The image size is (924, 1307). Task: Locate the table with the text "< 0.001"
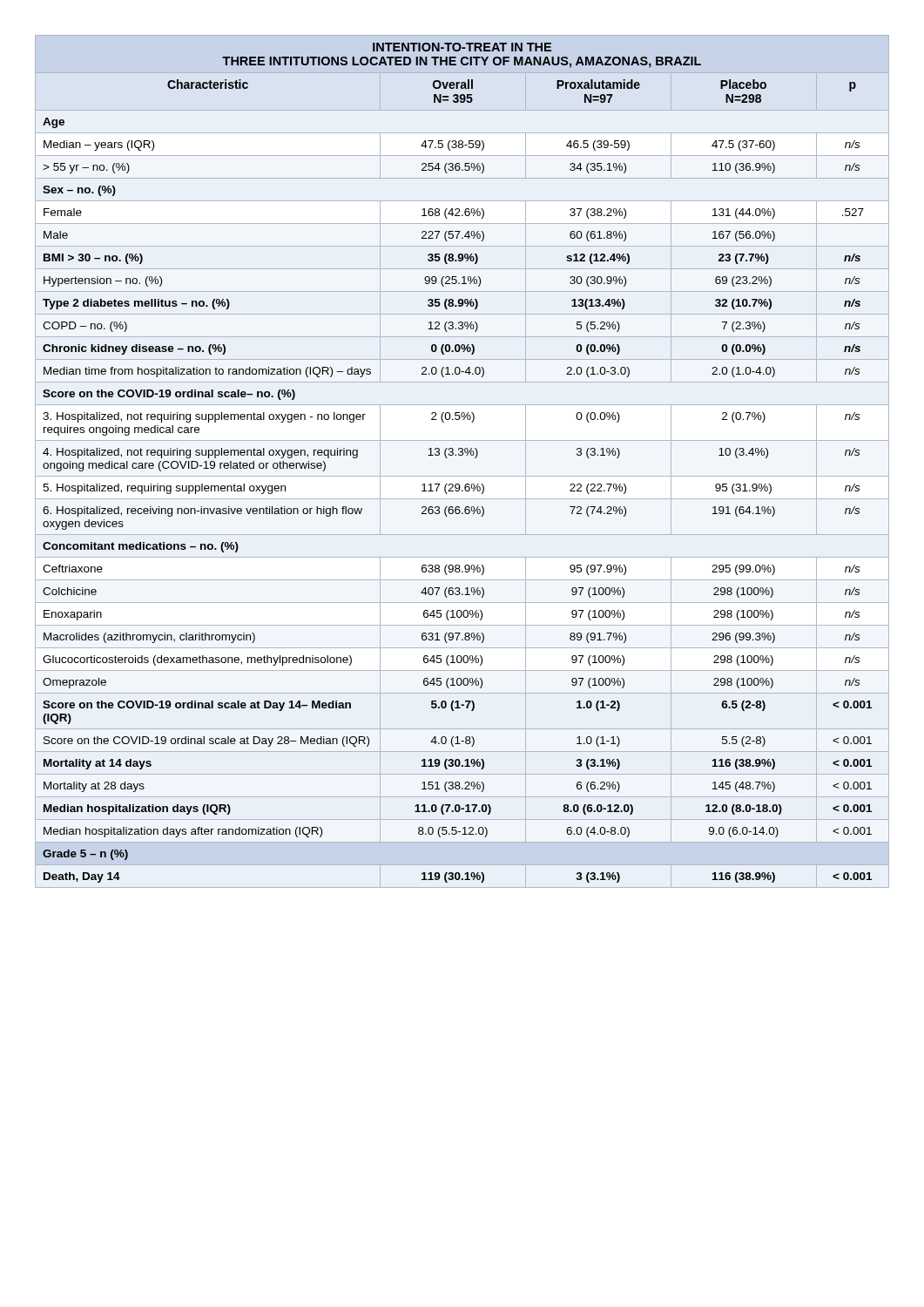coord(462,461)
